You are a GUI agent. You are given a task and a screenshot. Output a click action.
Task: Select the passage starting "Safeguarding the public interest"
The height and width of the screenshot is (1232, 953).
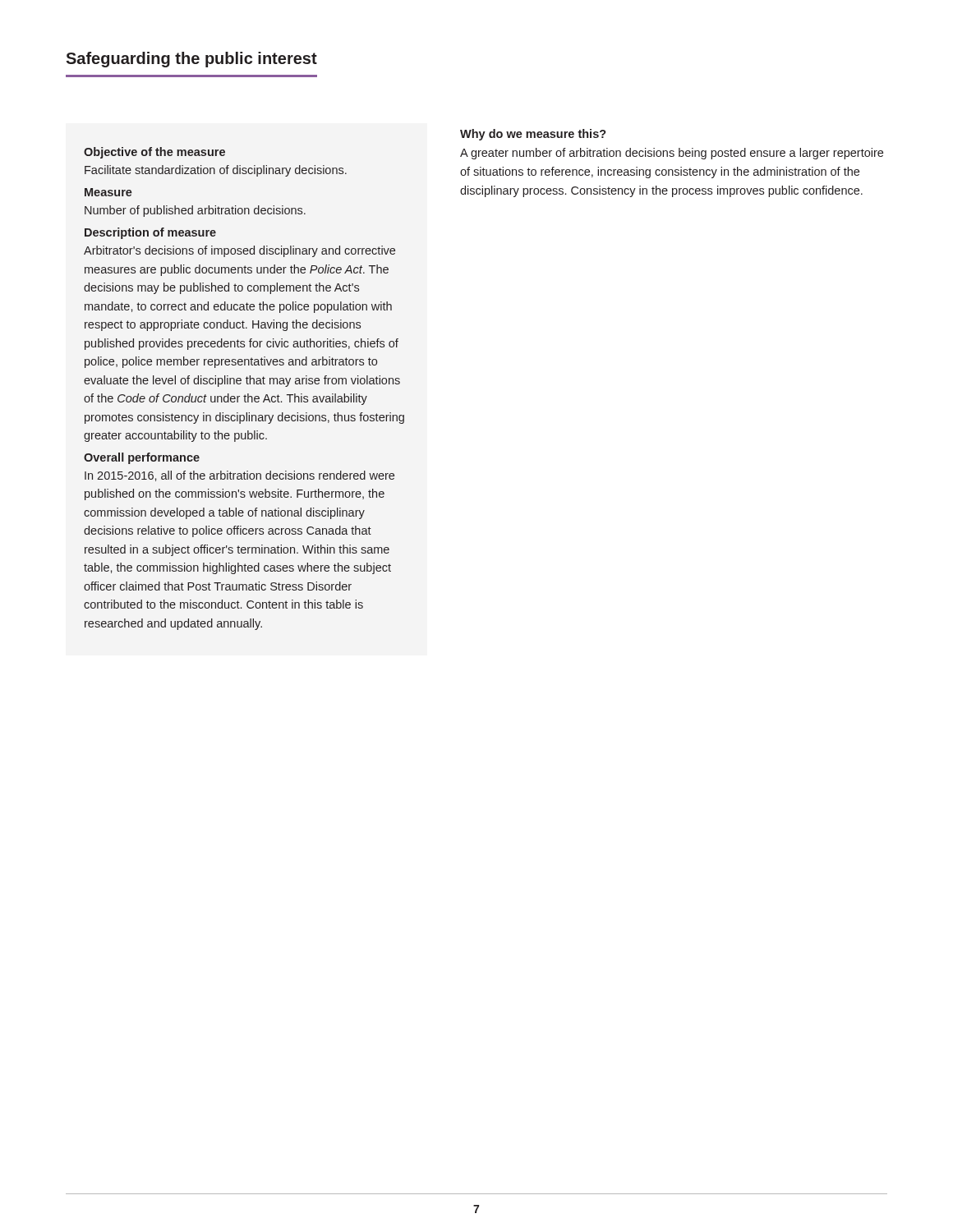tap(191, 63)
